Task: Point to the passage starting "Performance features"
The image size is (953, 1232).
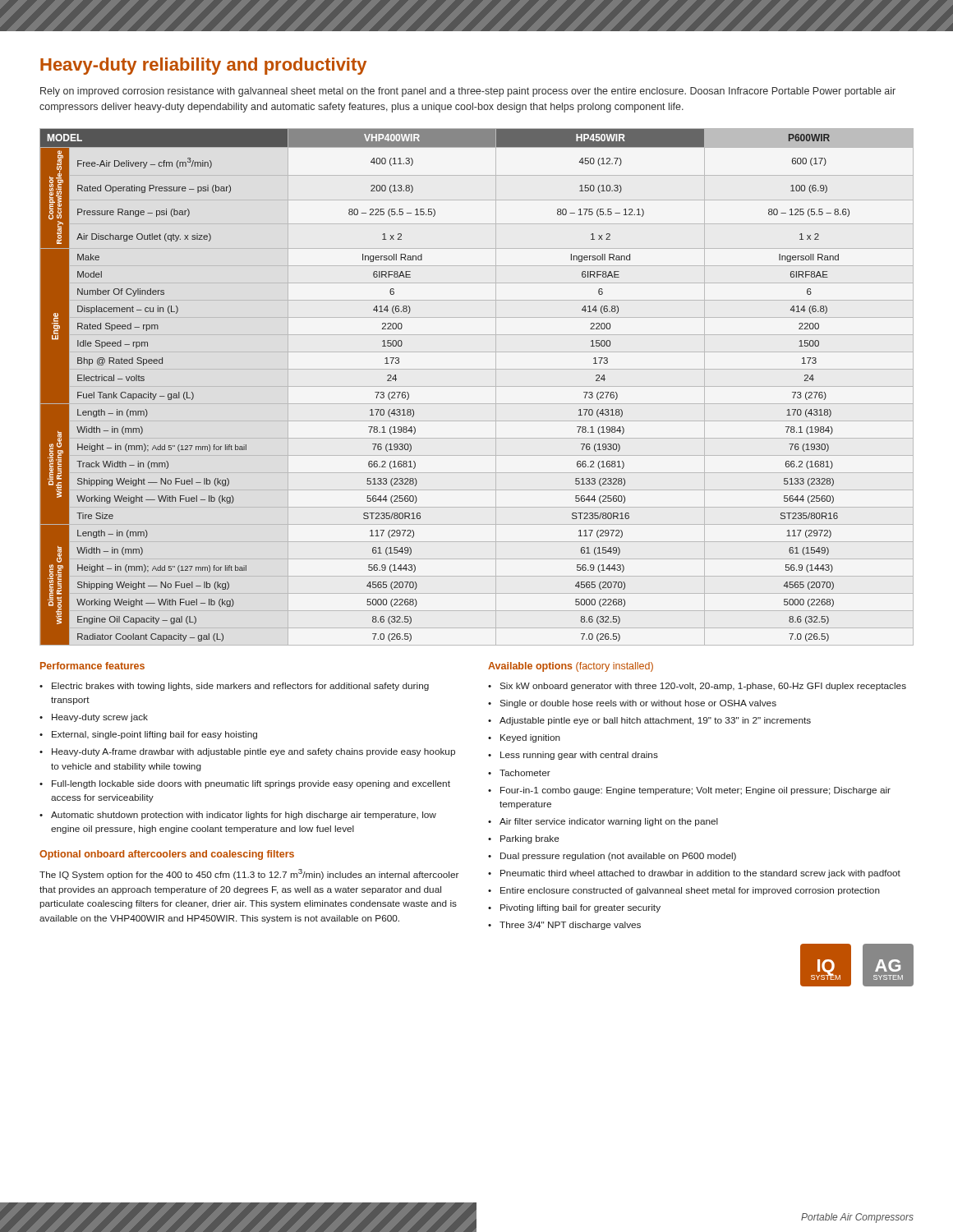Action: point(92,666)
